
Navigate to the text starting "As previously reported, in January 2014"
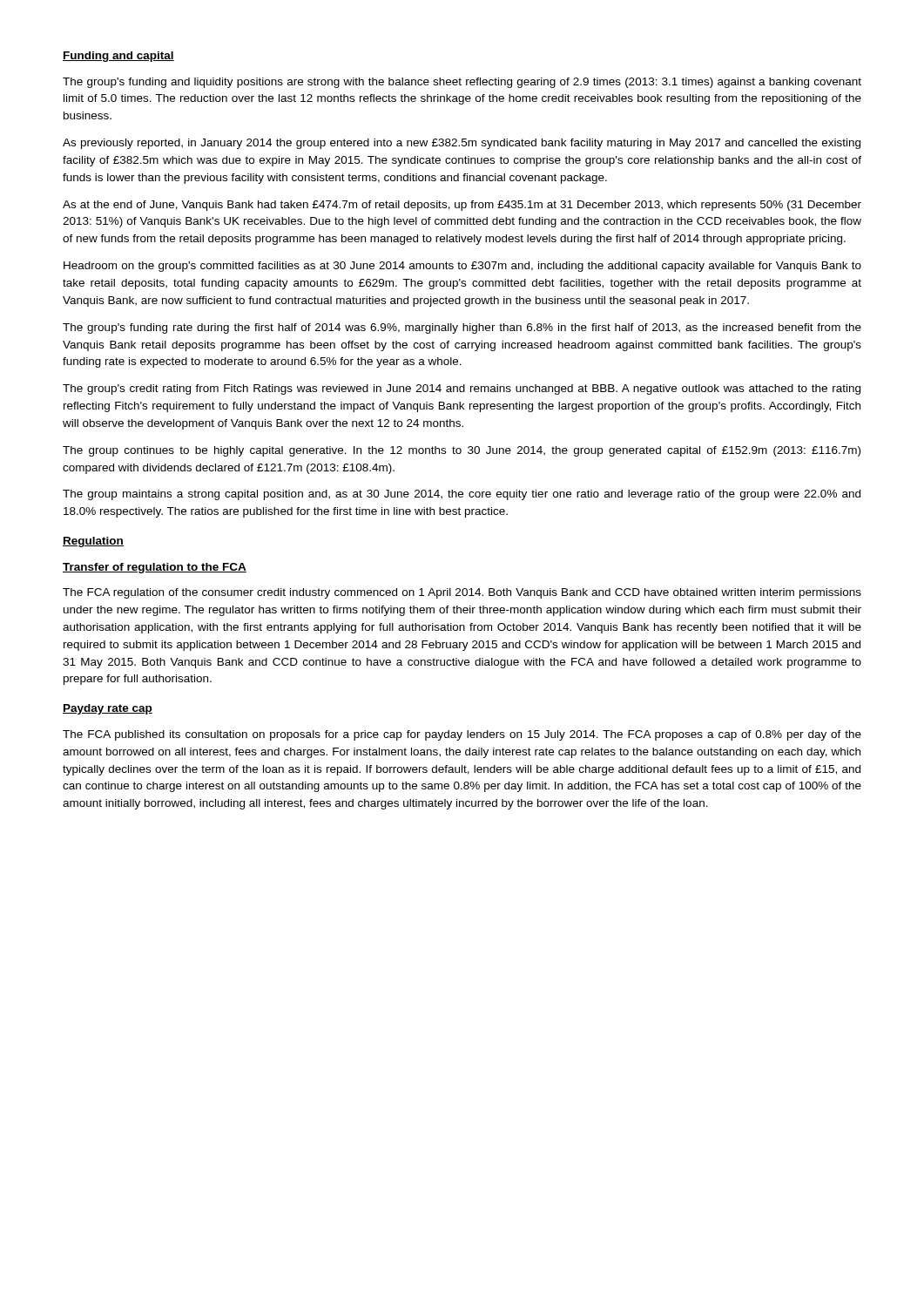[x=462, y=160]
